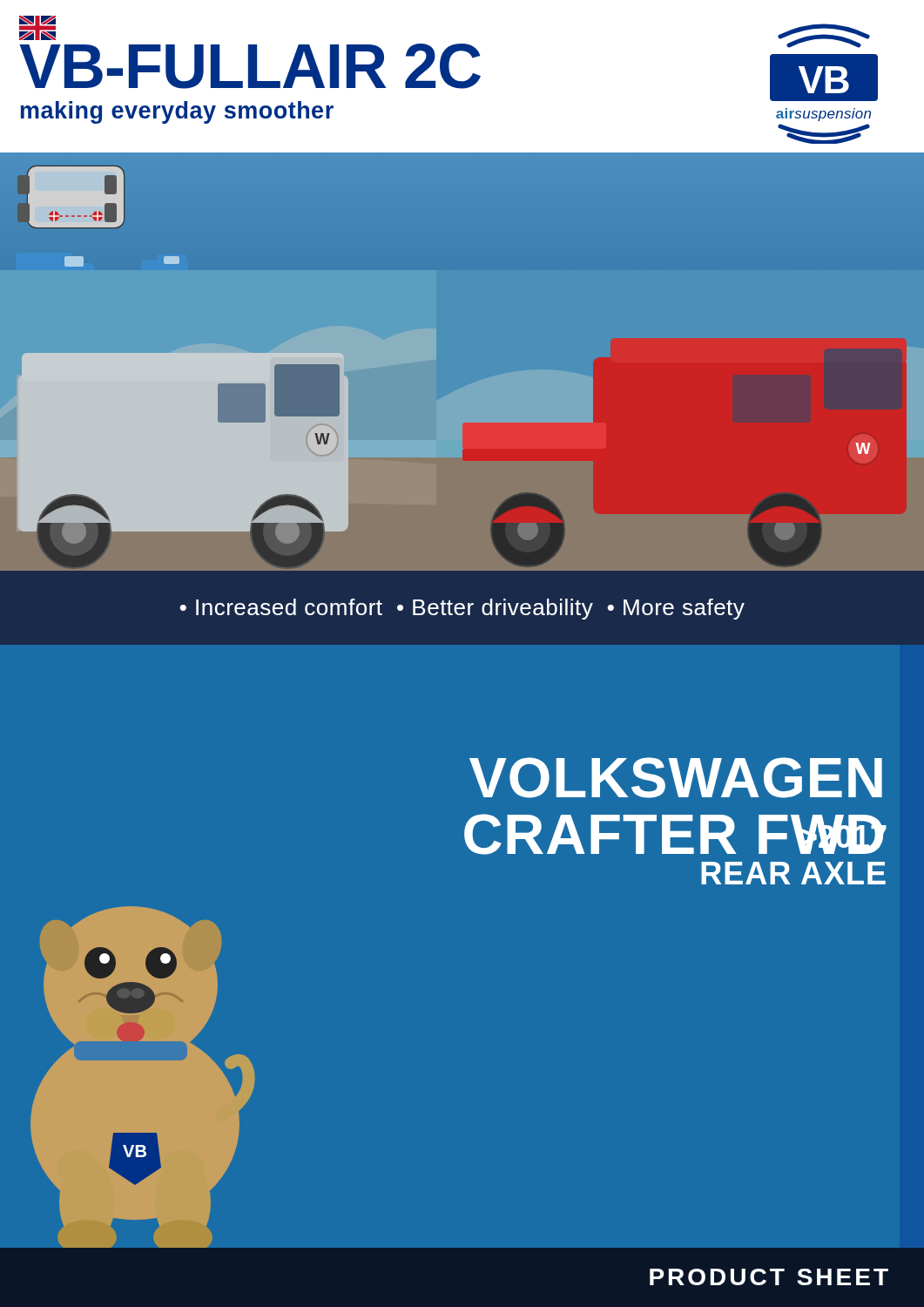Point to the element starting "• Increased comfort • Better driveability •"

coord(462,608)
